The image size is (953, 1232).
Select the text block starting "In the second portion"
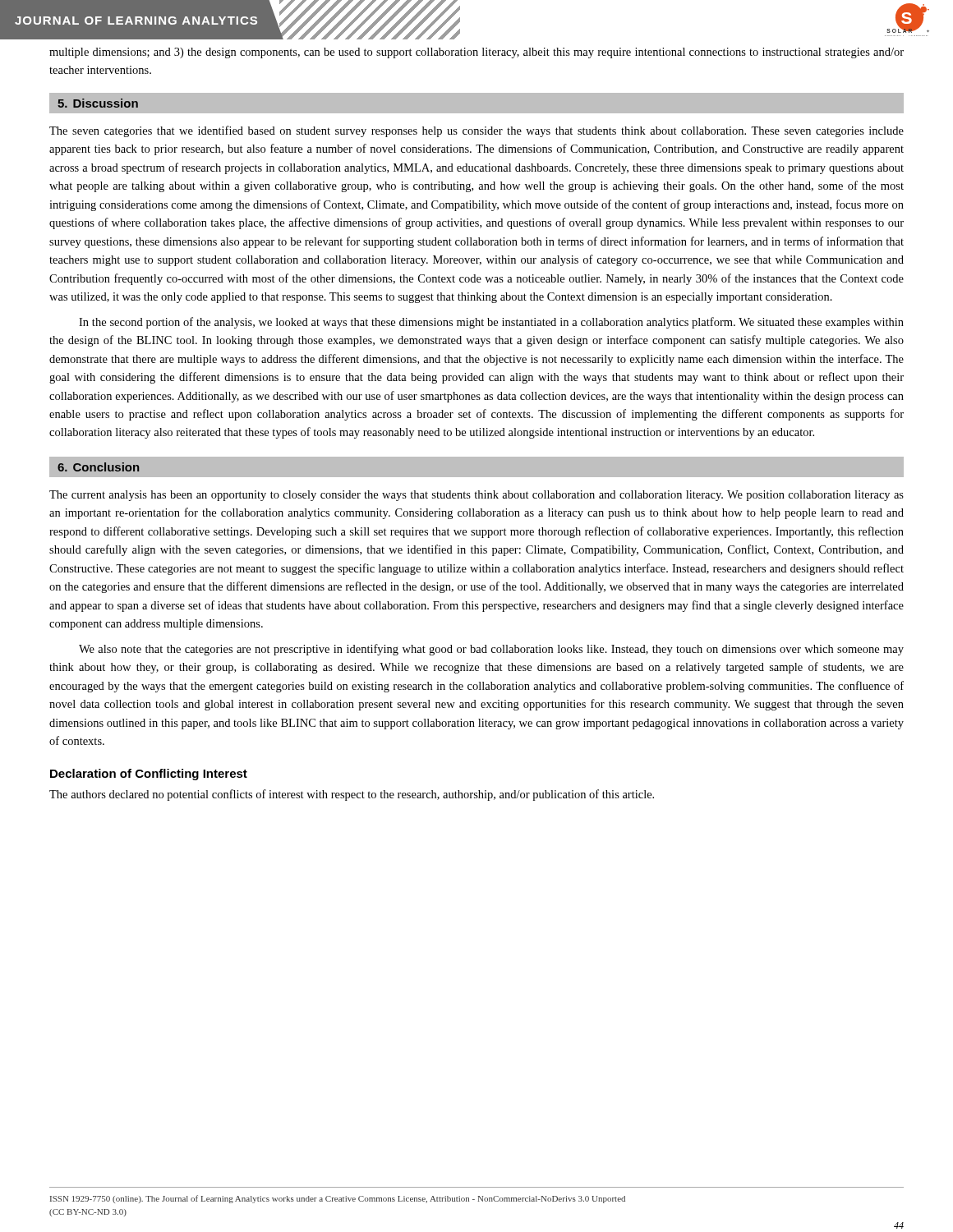point(476,377)
